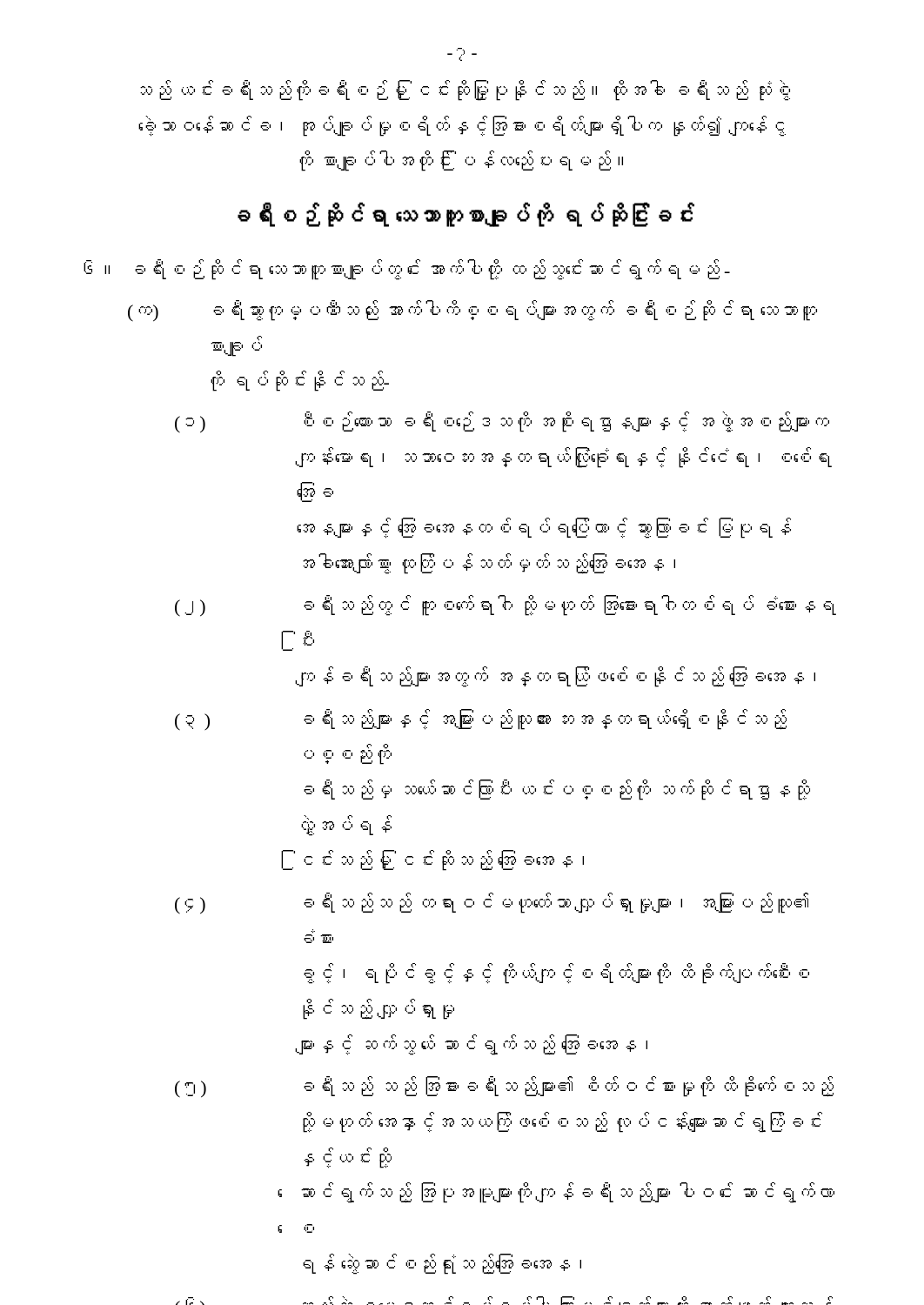Locate the list item with the text "(က) ခရီးသွားကုမ္ပဏီသည် အောက်ပါကိစ္စရပ်များအတွက် ခရီးစဉ်ဆိုင်ရာ သဘောတူစာချုပ် ကို ရပ်ဆိုင်းနိုင်သည်-"
Viewport: 924px width, 1305px height.
(x=472, y=311)
